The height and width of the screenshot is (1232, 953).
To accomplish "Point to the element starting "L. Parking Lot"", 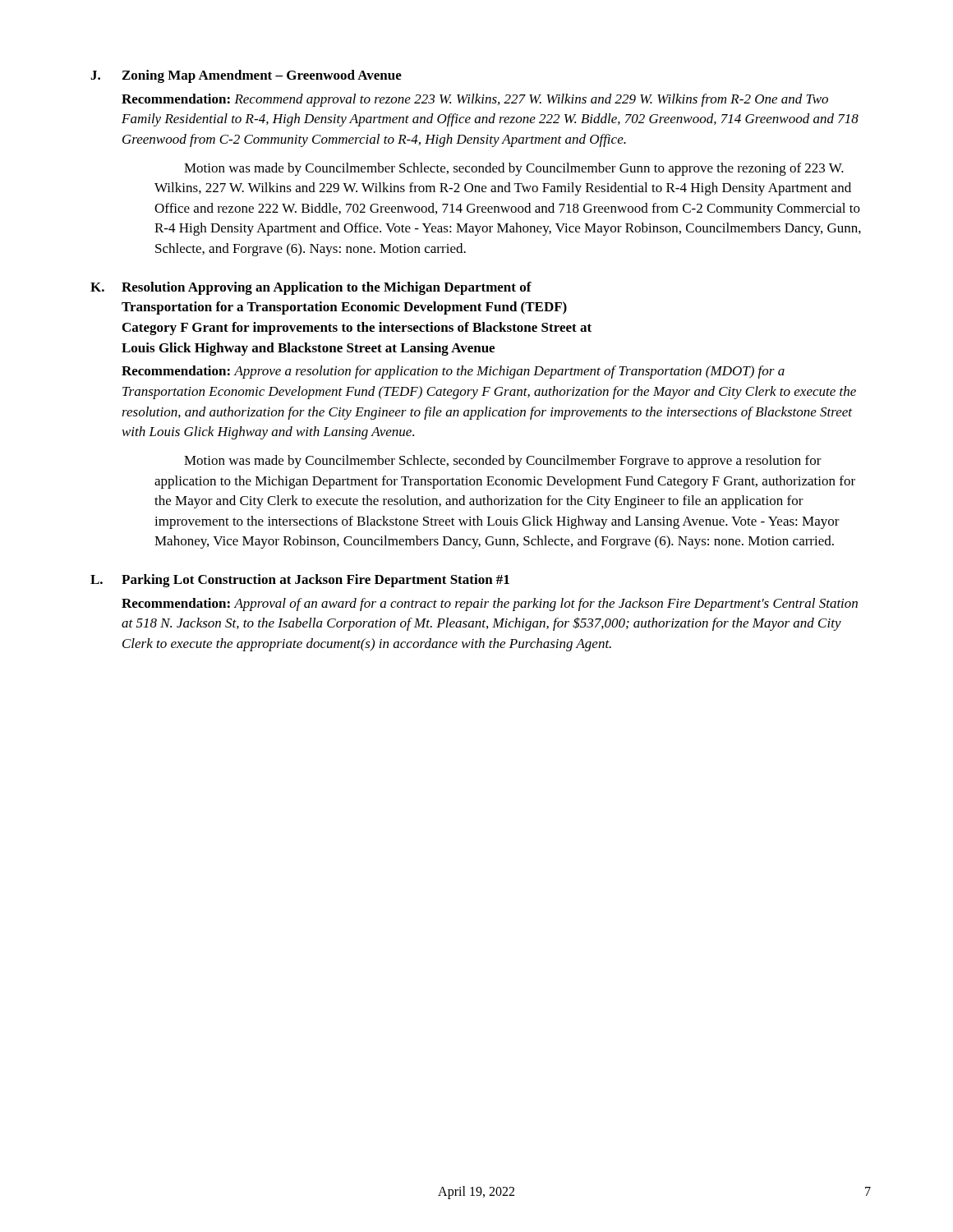I will point(300,580).
